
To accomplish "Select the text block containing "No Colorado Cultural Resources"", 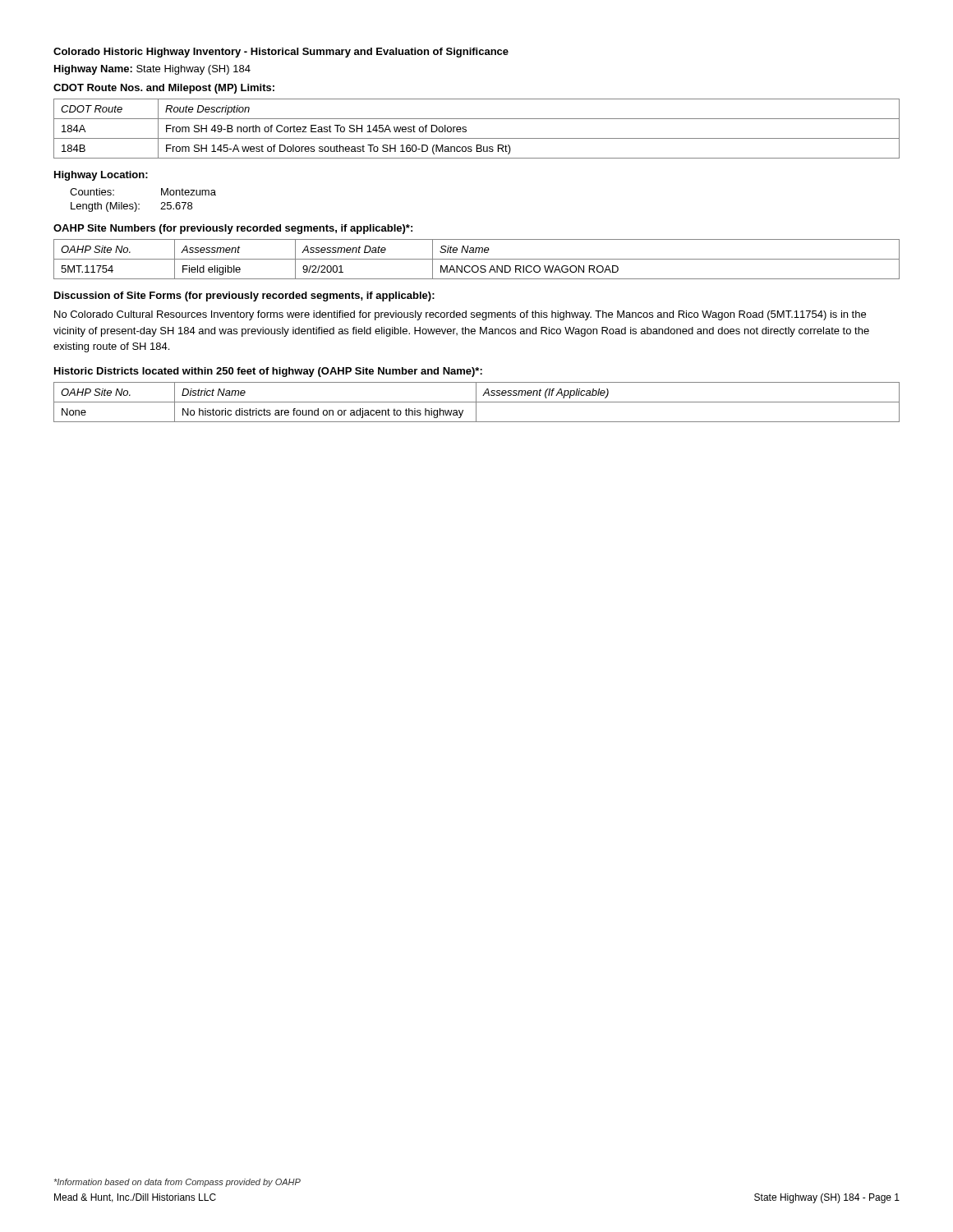I will click(x=461, y=330).
